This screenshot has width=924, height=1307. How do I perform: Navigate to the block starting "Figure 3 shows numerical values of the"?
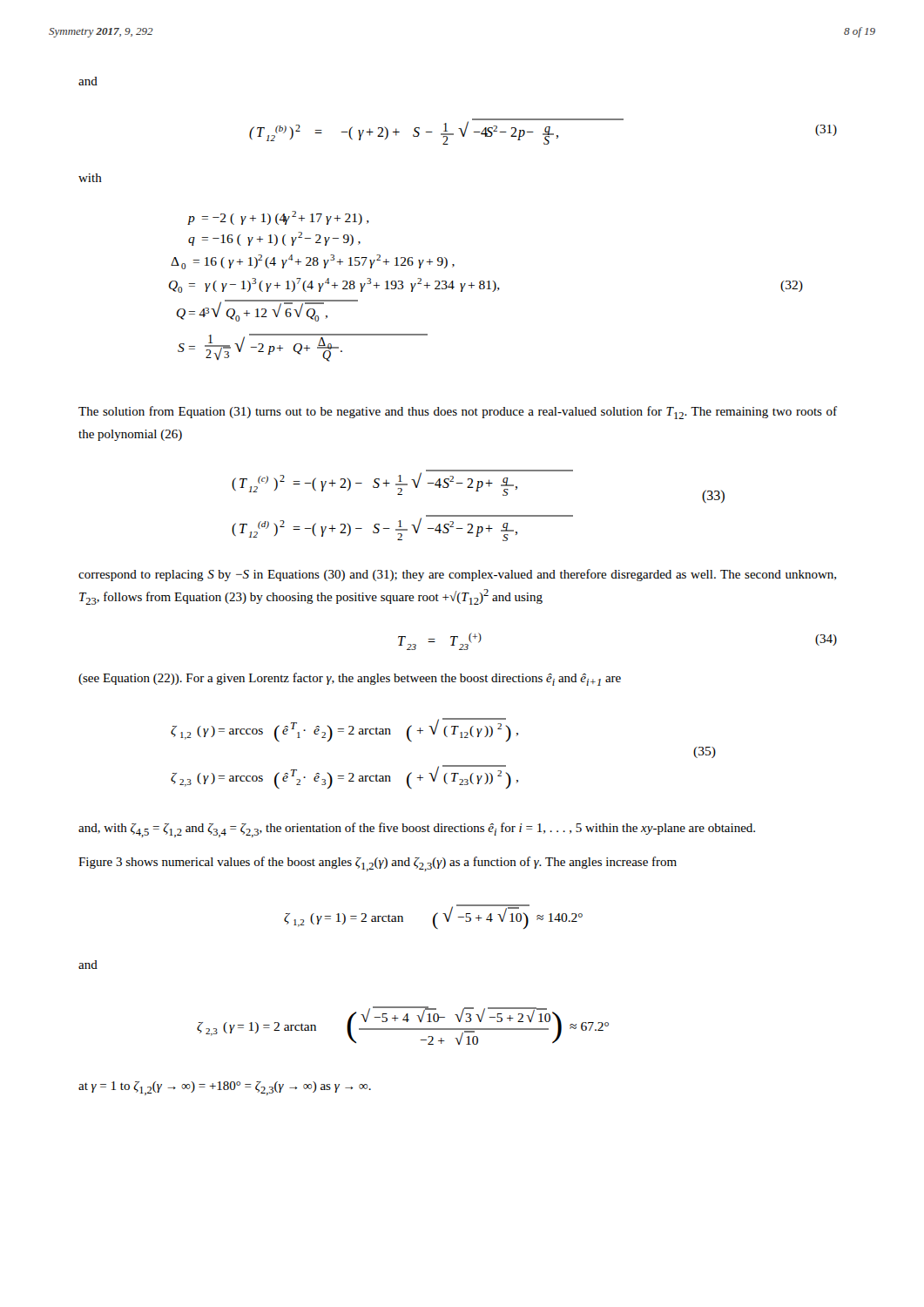coord(378,863)
